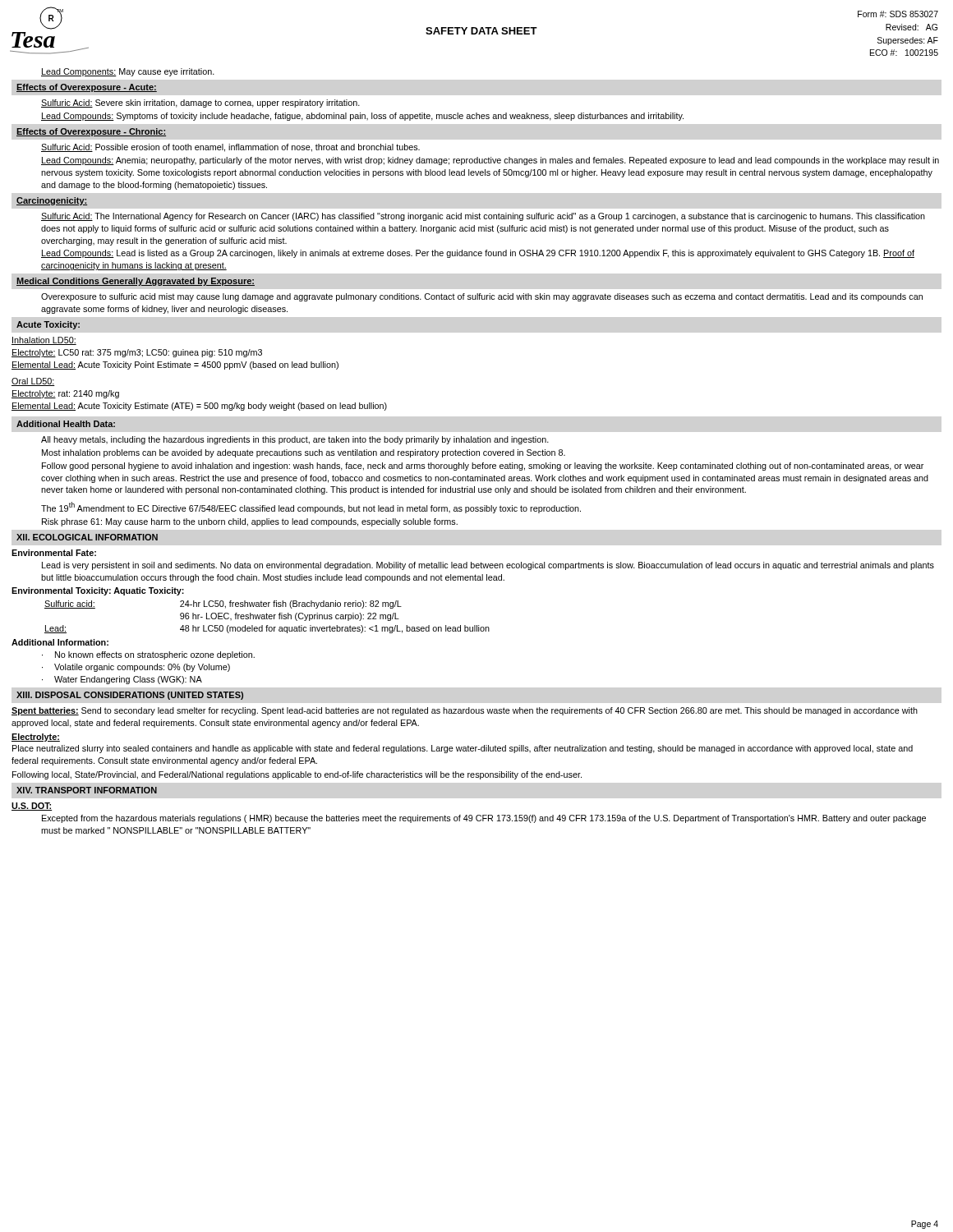
Task: Find the text block that says "Sulfuric Acid: Severe skin irritation, damage"
Action: click(201, 103)
